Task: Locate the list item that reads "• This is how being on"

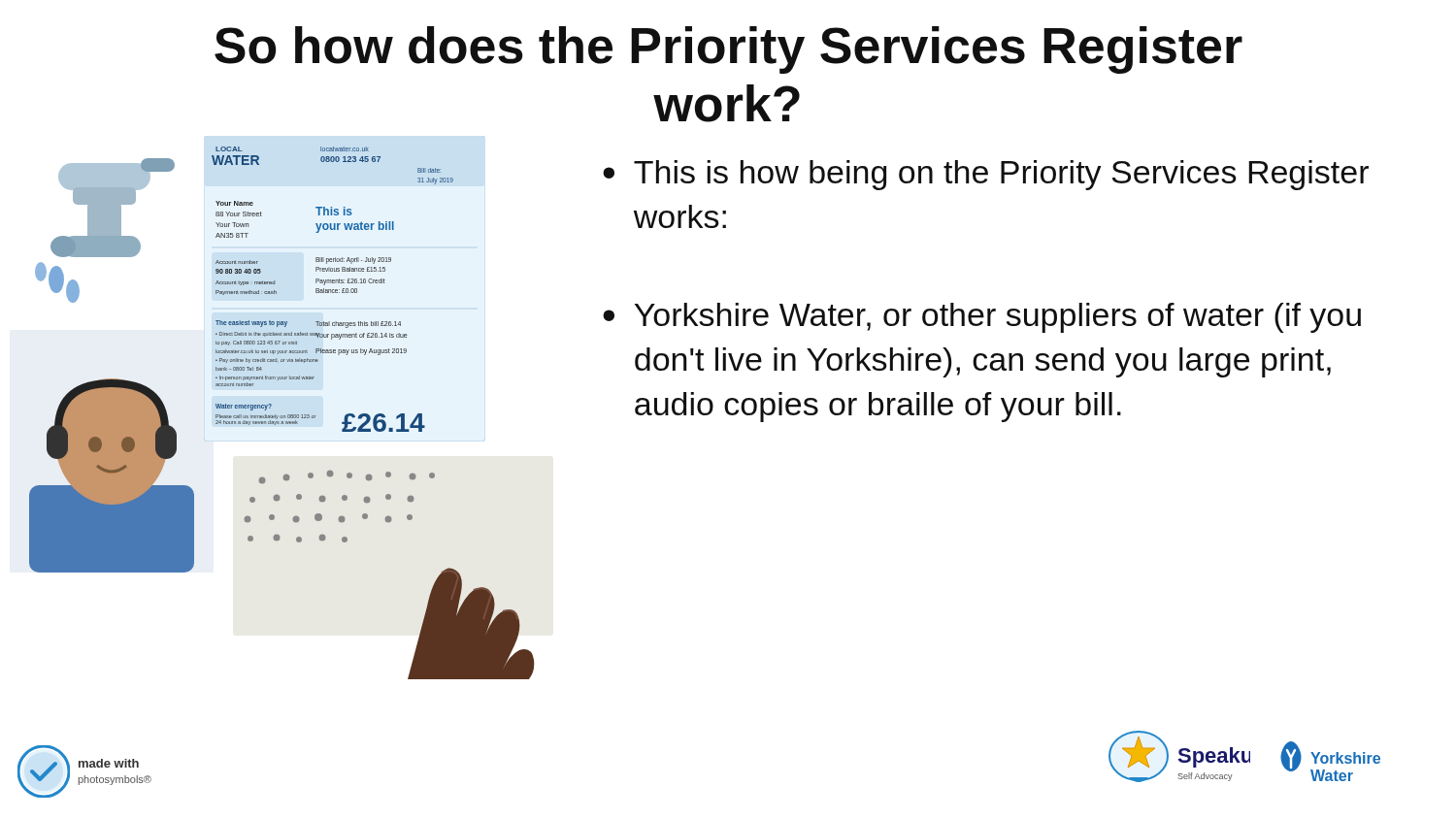Action: [x=986, y=175]
